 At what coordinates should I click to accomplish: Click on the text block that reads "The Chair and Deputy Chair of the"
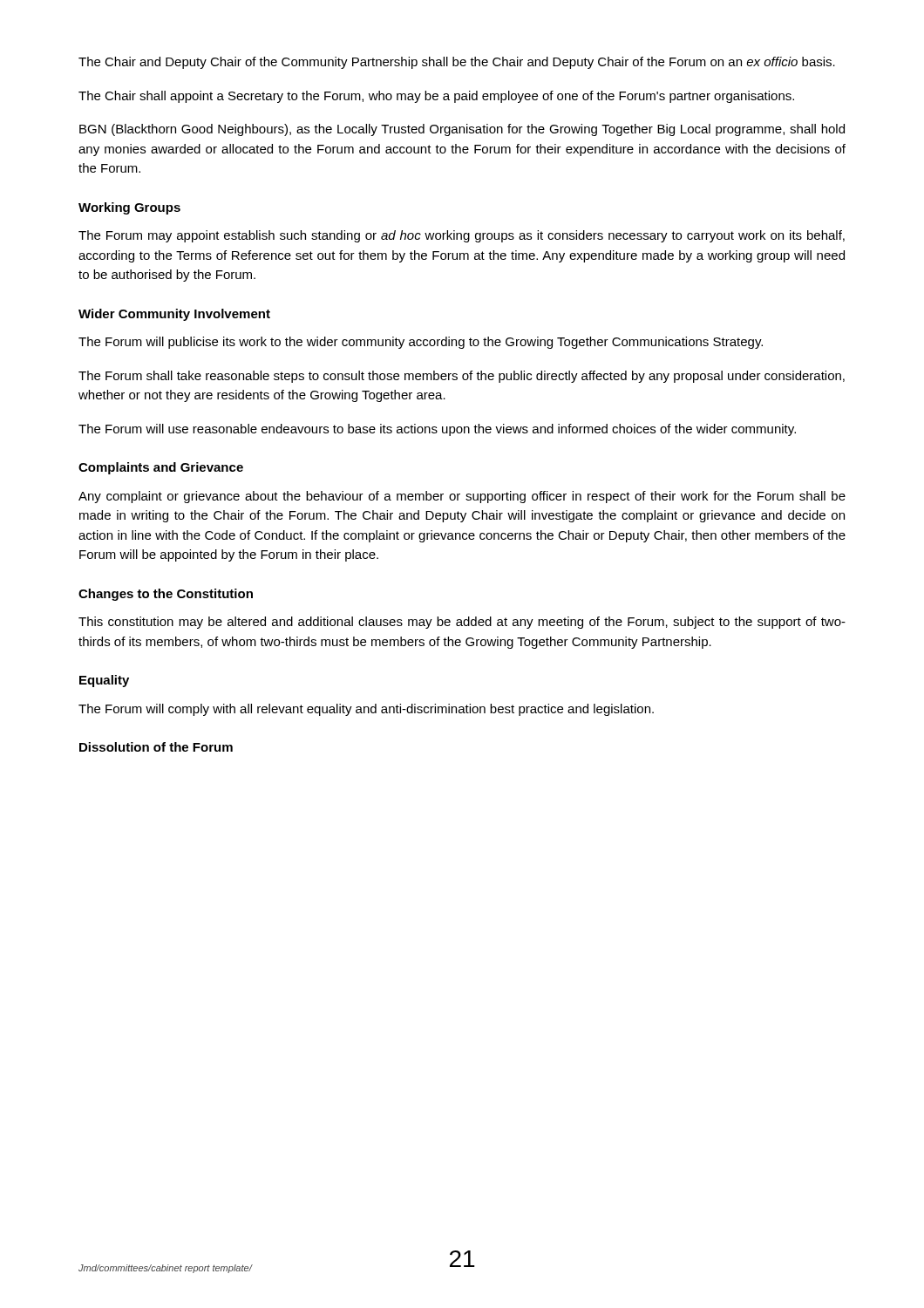(x=462, y=62)
